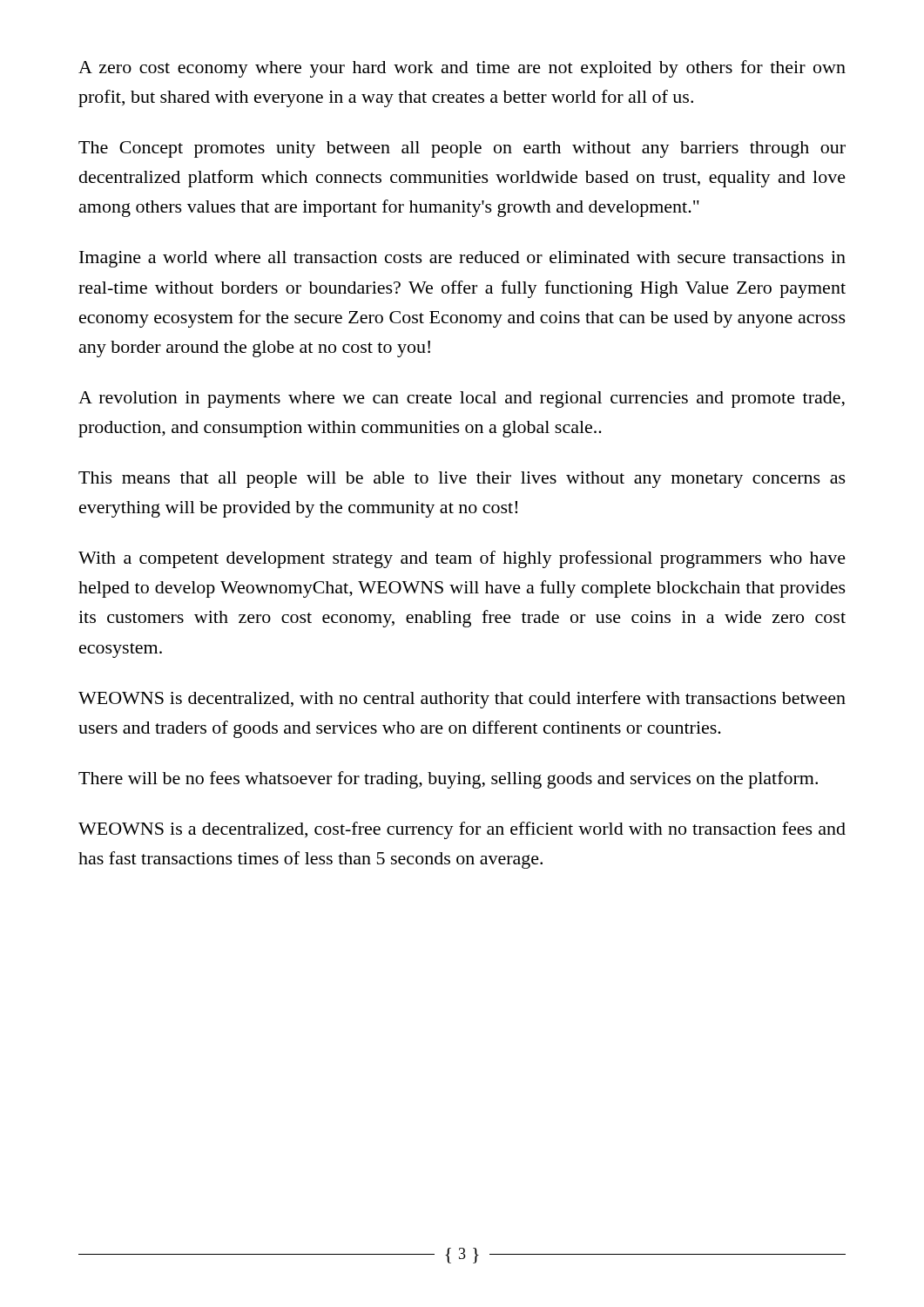This screenshot has width=924, height=1307.
Task: Click on the text block that reads "A revolution in payments where we can create"
Action: 462,412
